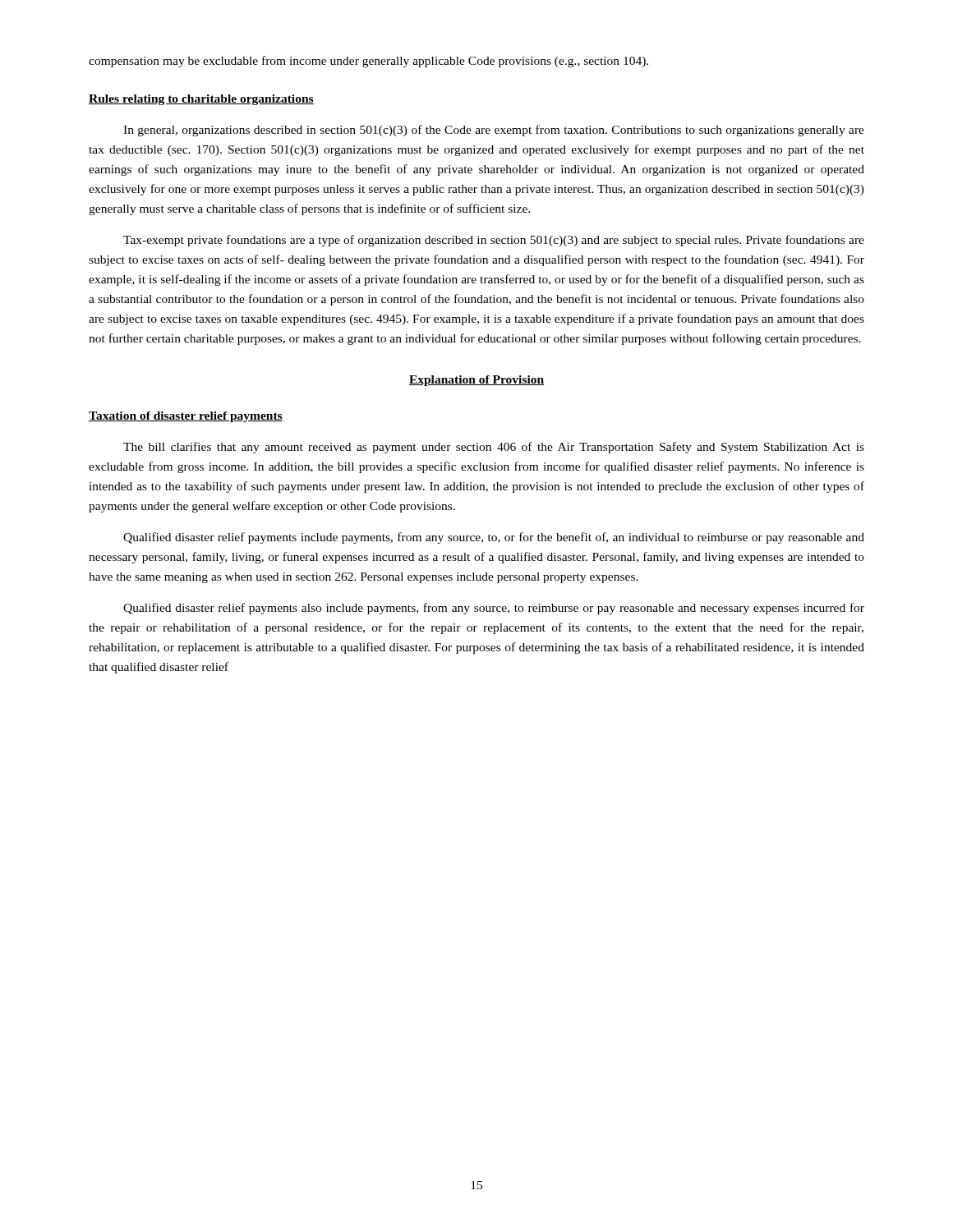Where is the passage that starts "Qualified disaster relief payments include payments, from"?
Viewport: 953px width, 1232px height.
click(x=476, y=557)
